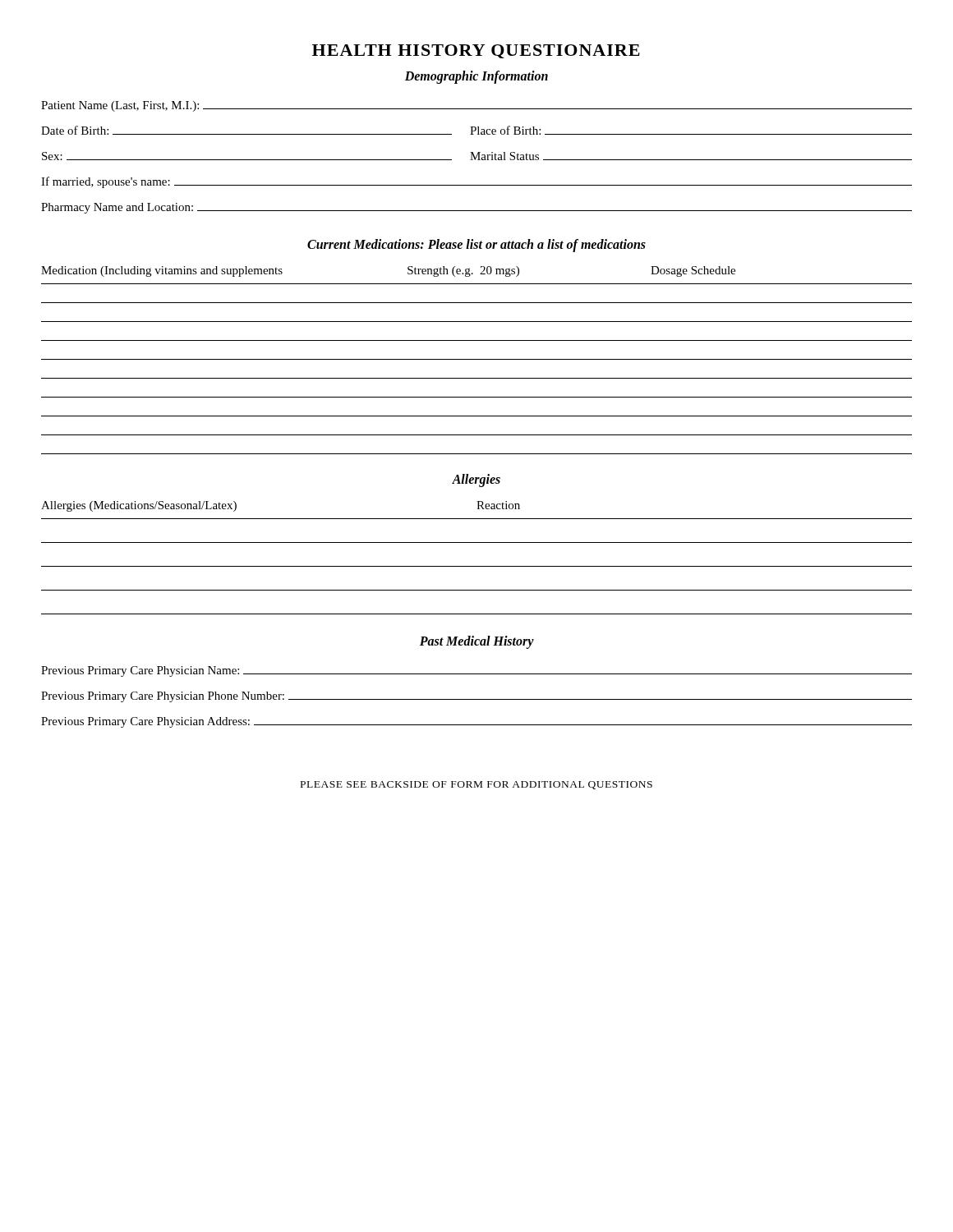Click on the text block containing "Medication (Including vitamins"
Image resolution: width=953 pixels, height=1232 pixels.
point(476,271)
